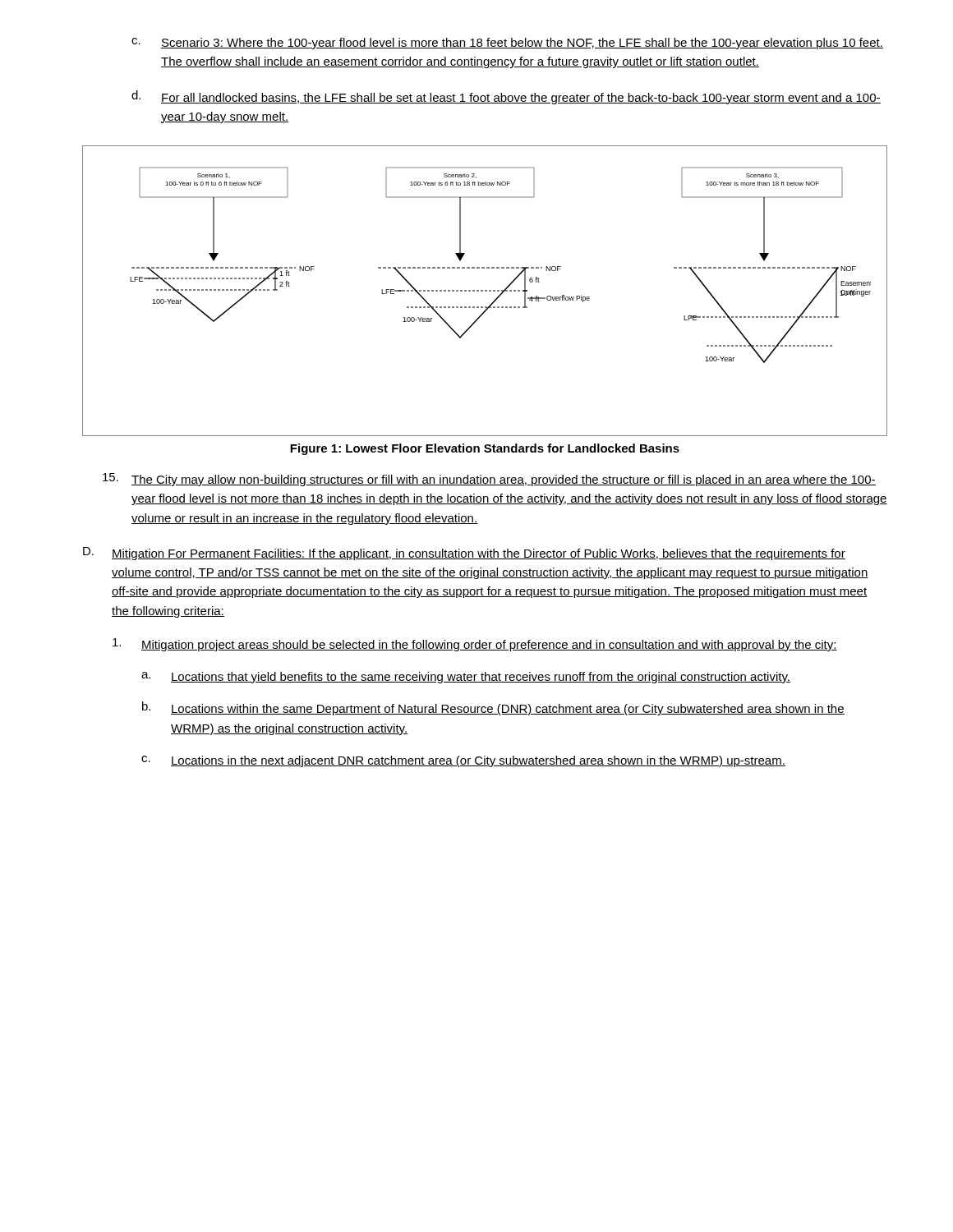
Task: Find the block on this page that starts "c. Scenario 3: Where the 100-year"
Action: 509,52
